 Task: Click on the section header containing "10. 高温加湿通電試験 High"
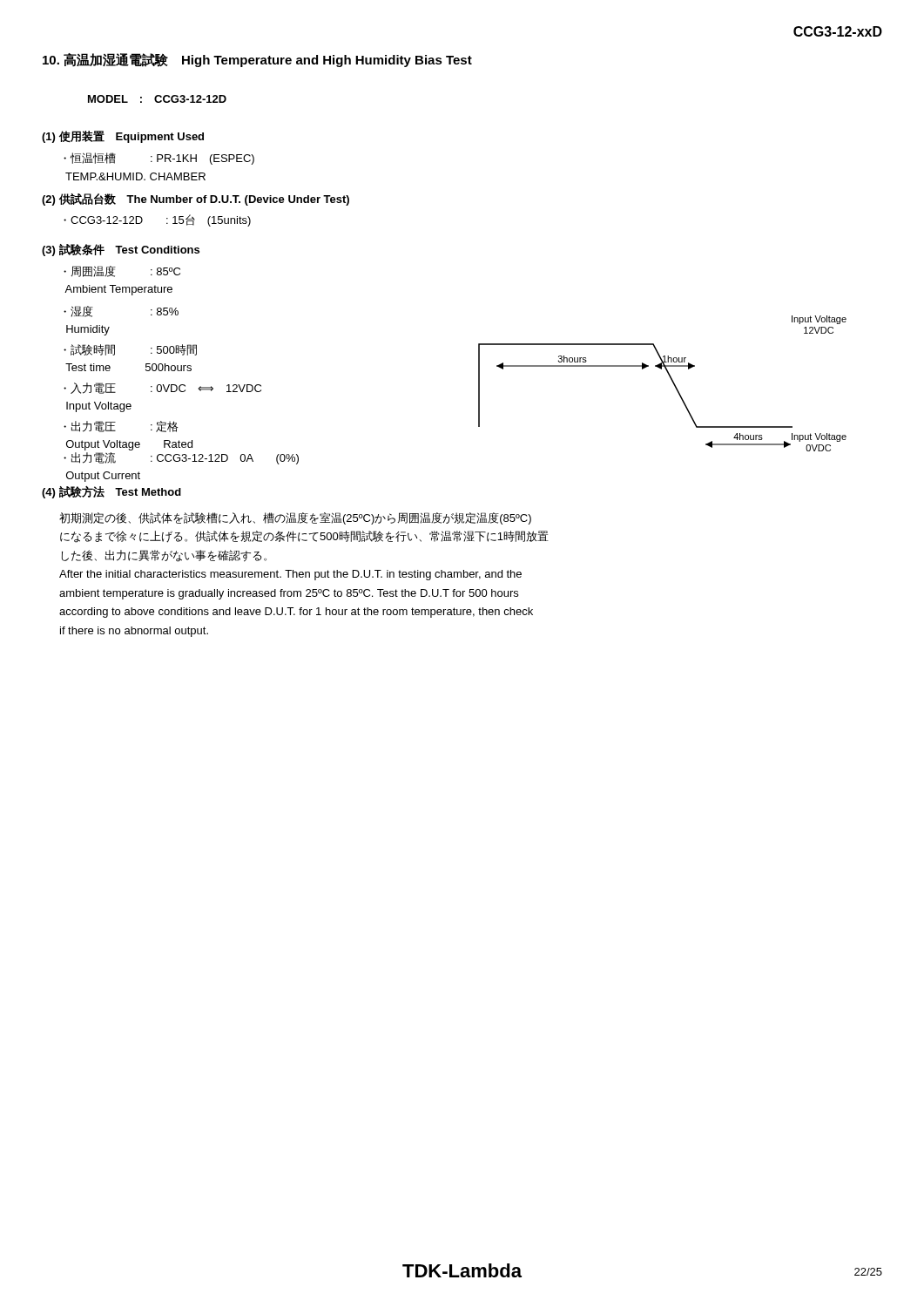[x=257, y=60]
